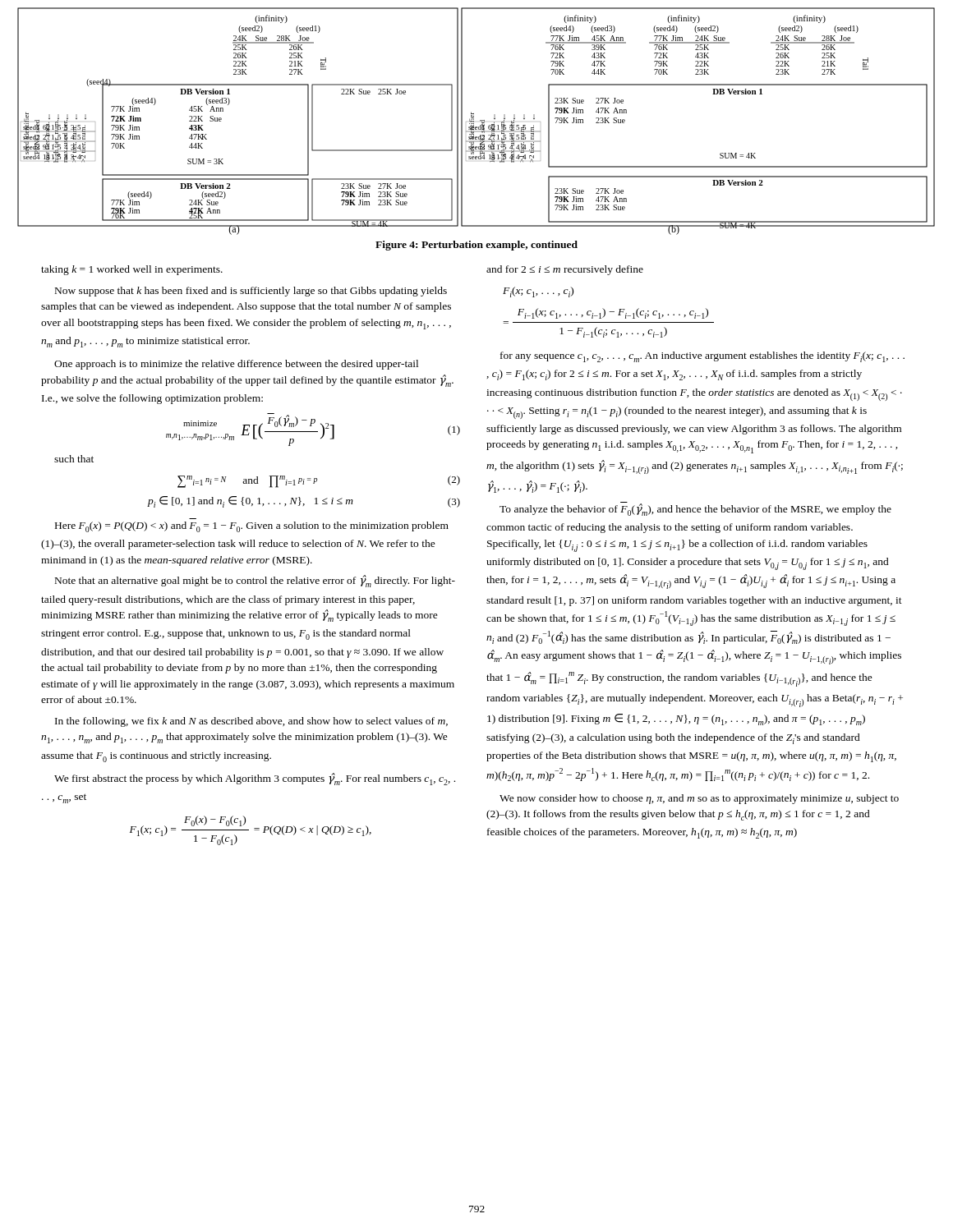This screenshot has height=1232, width=953.
Task: Click on the text block starting "pi ∈ [0,"
Action: point(251,502)
